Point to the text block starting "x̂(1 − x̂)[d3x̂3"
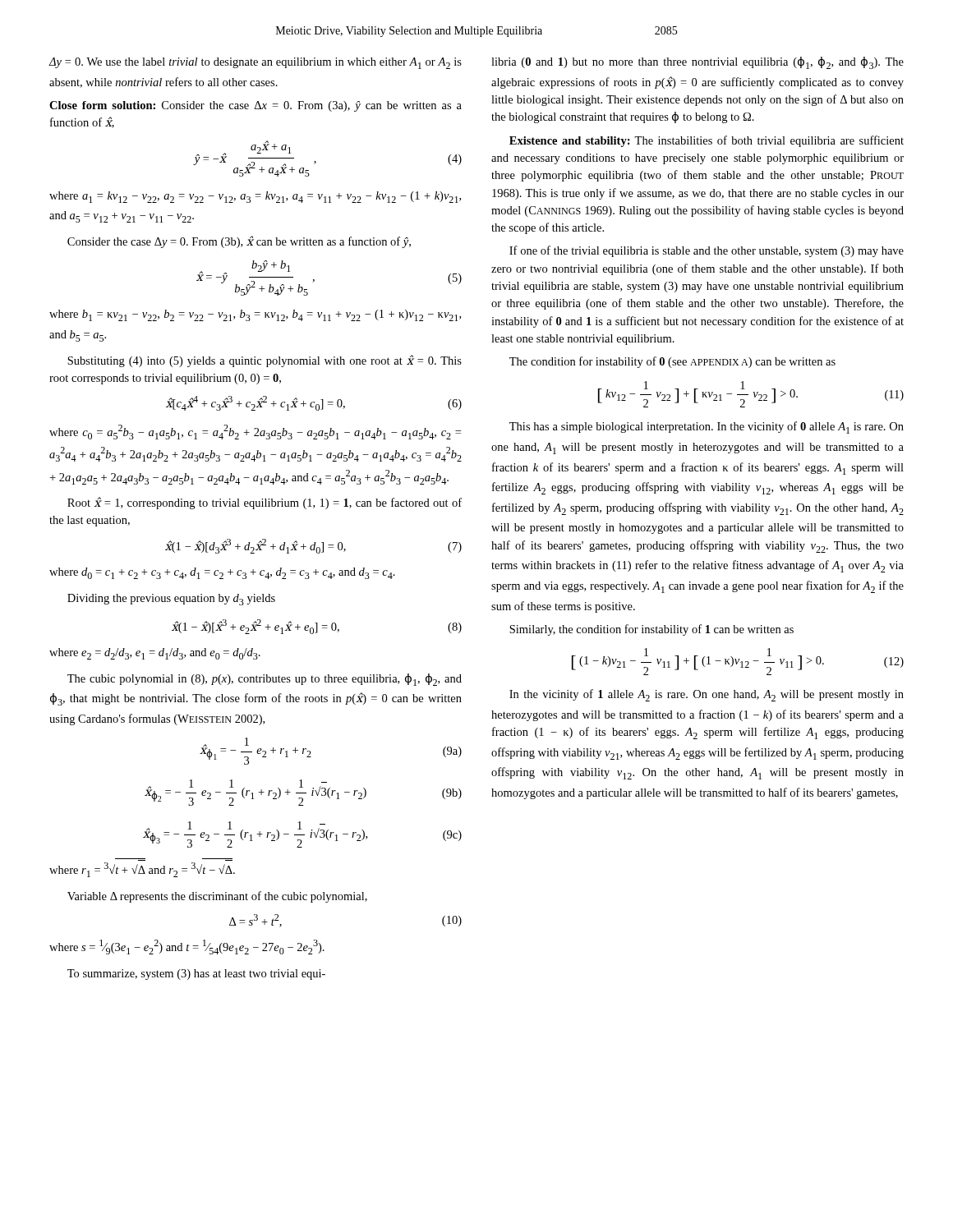Image resolution: width=953 pixels, height=1232 pixels. (x=255, y=547)
